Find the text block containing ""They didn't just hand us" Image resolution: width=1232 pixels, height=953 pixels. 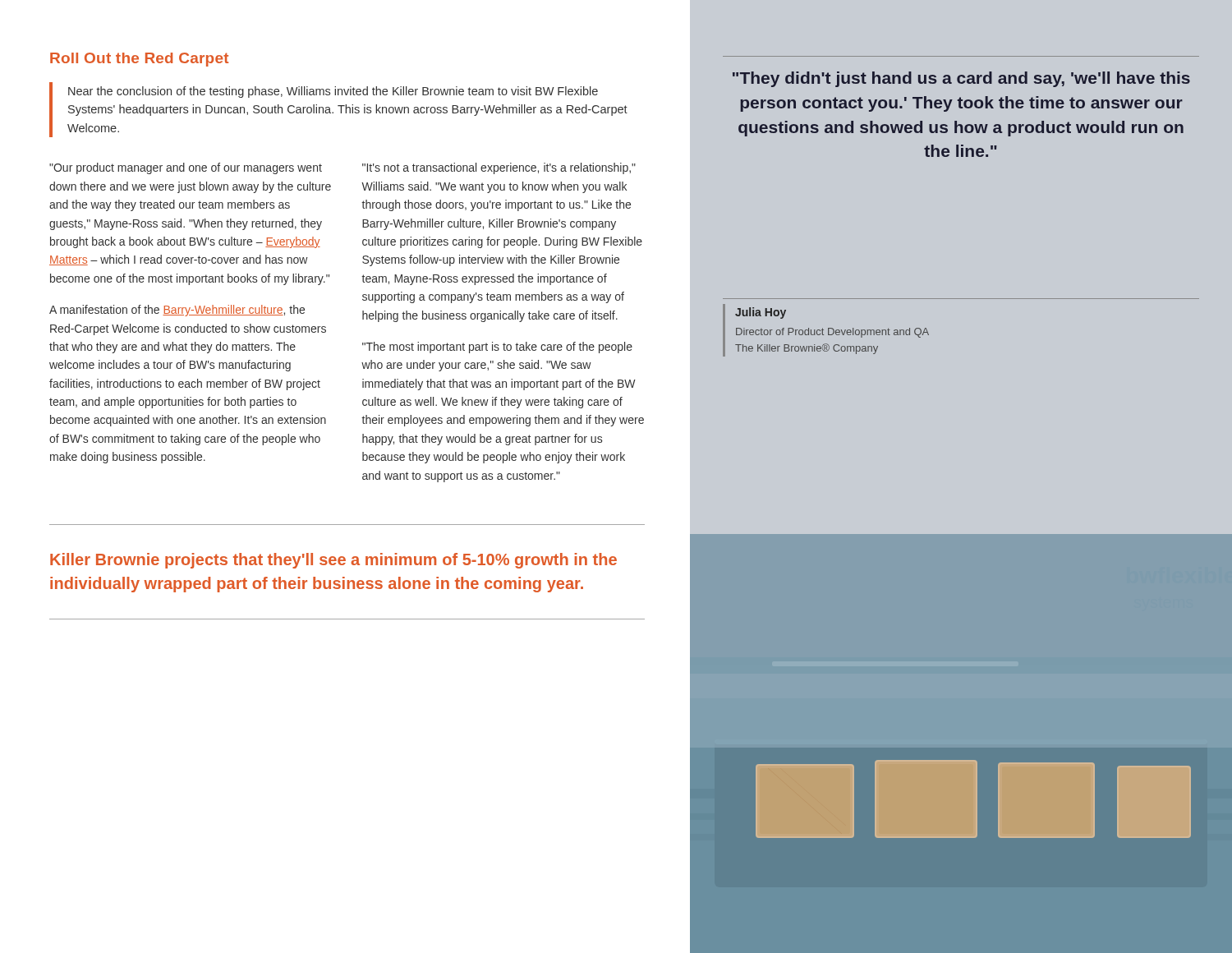pos(961,114)
